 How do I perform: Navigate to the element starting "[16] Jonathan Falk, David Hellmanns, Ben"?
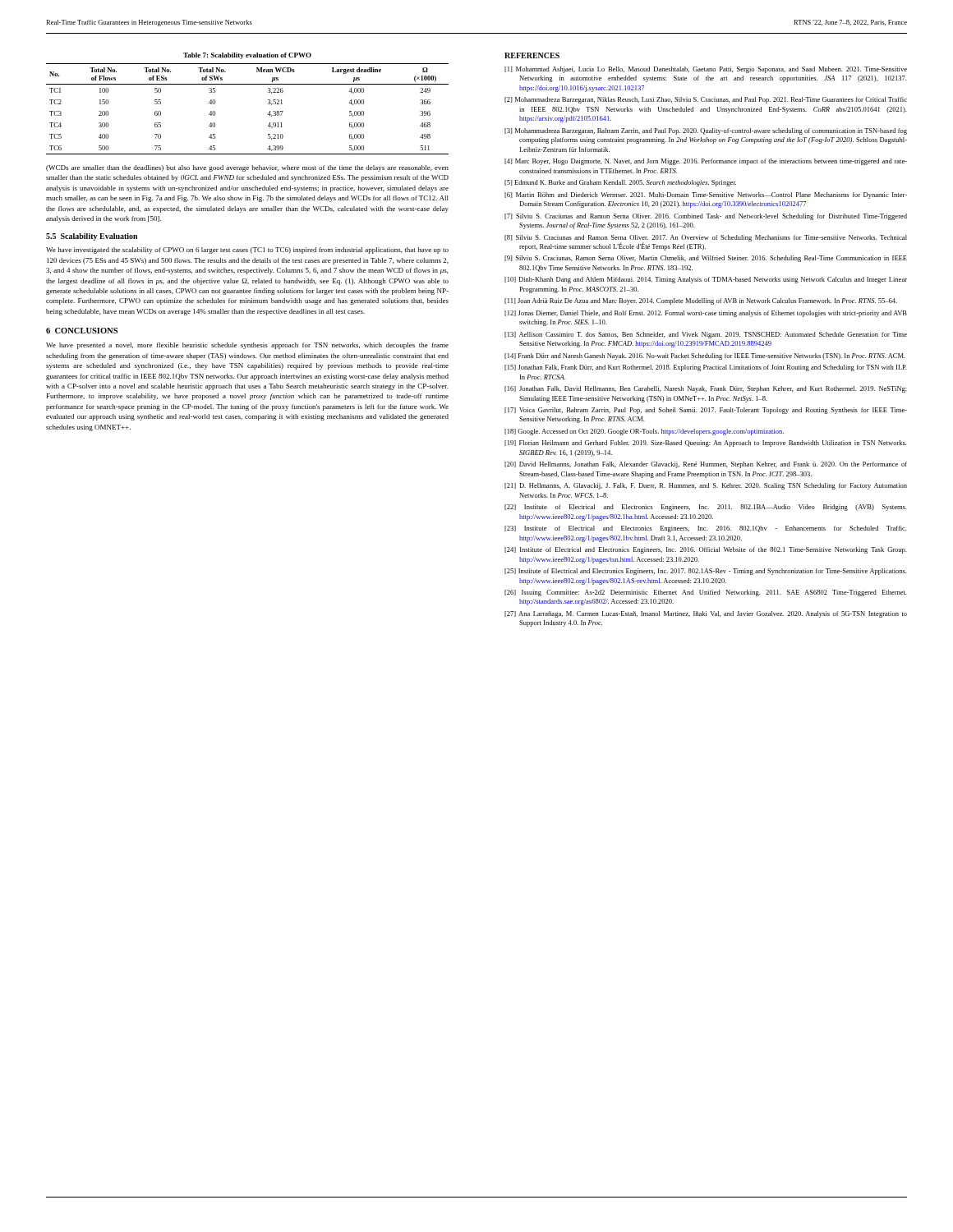pyautogui.click(x=706, y=393)
